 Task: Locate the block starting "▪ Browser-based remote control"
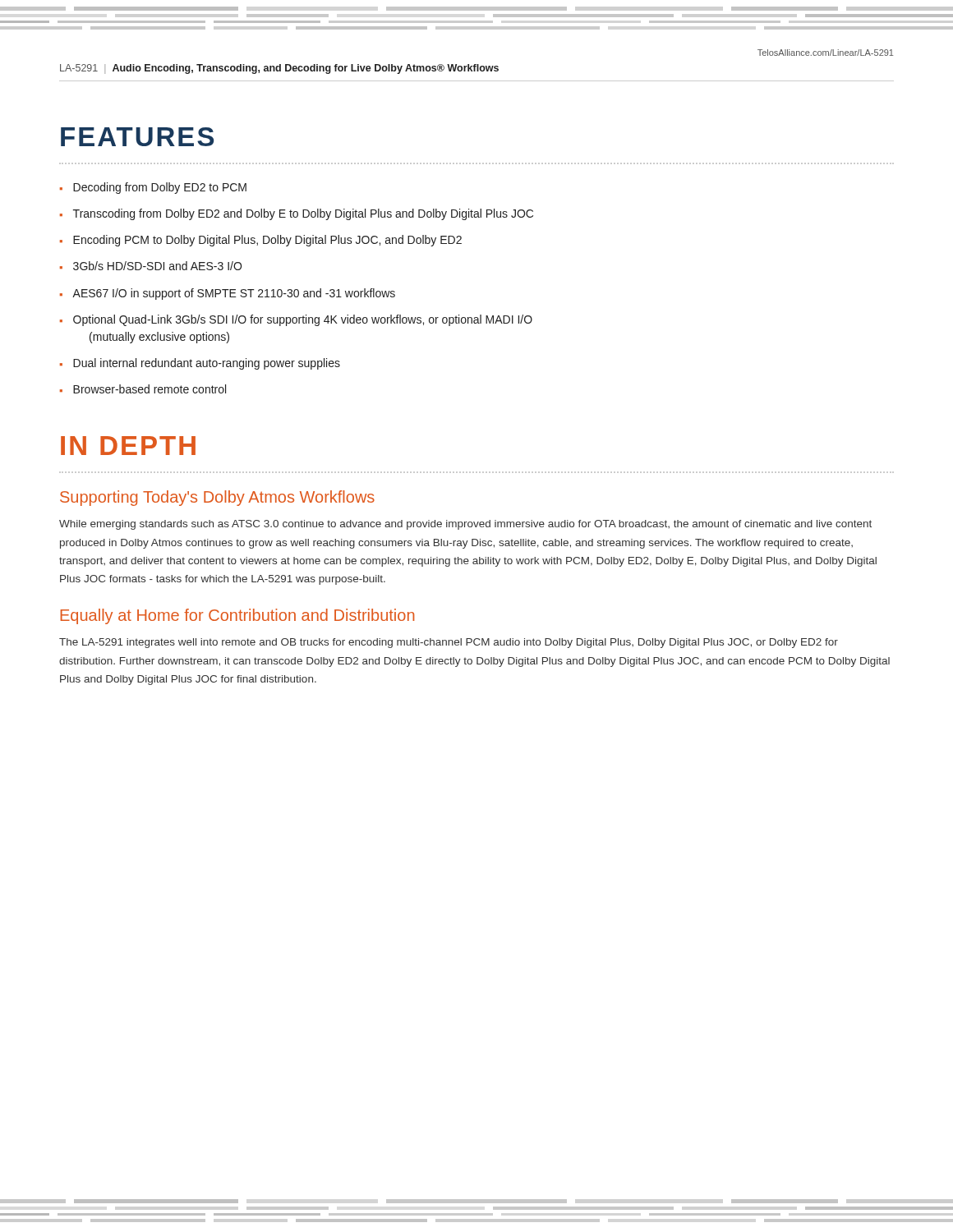tap(143, 390)
